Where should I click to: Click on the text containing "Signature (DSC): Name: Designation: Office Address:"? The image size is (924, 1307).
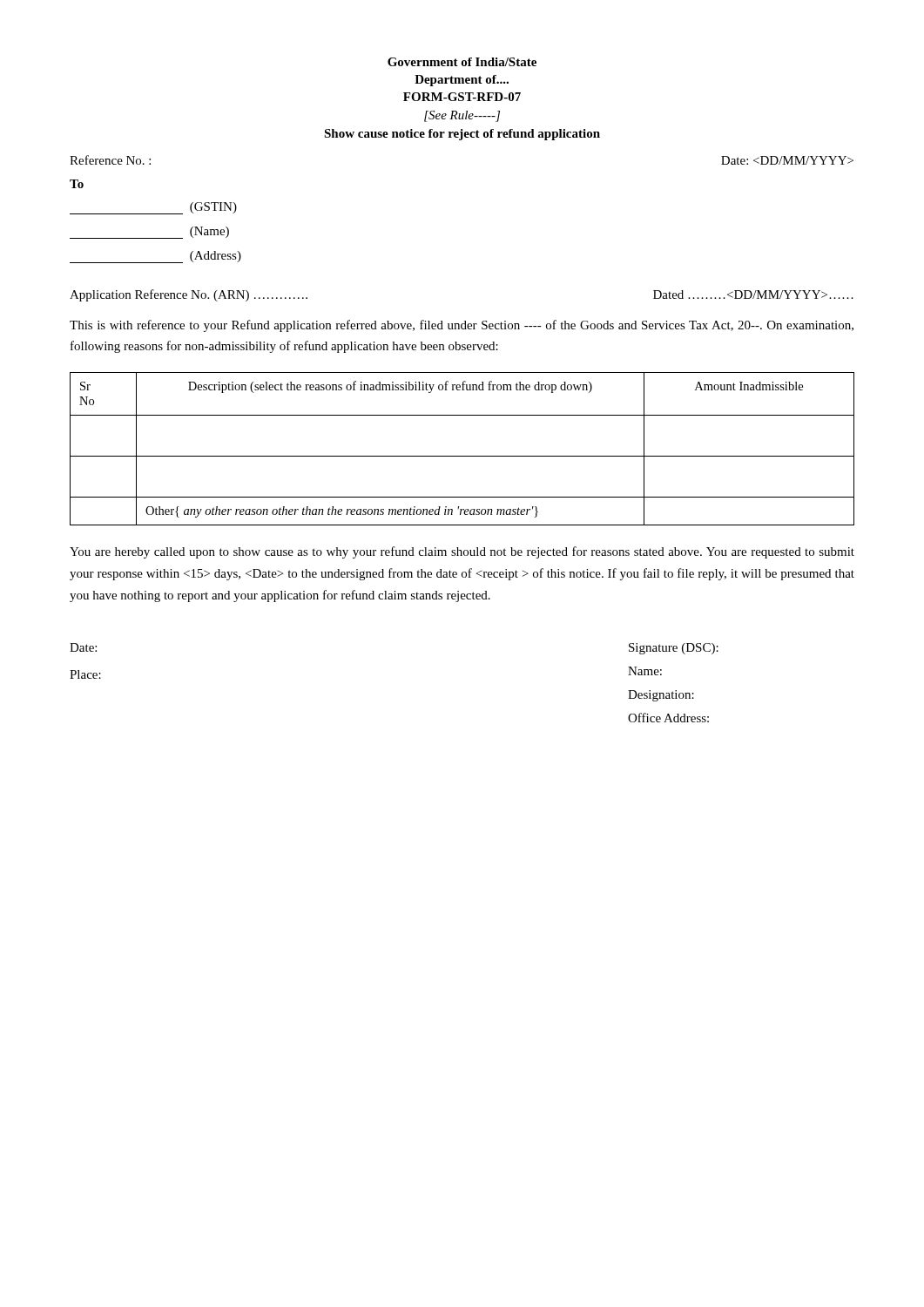(674, 649)
